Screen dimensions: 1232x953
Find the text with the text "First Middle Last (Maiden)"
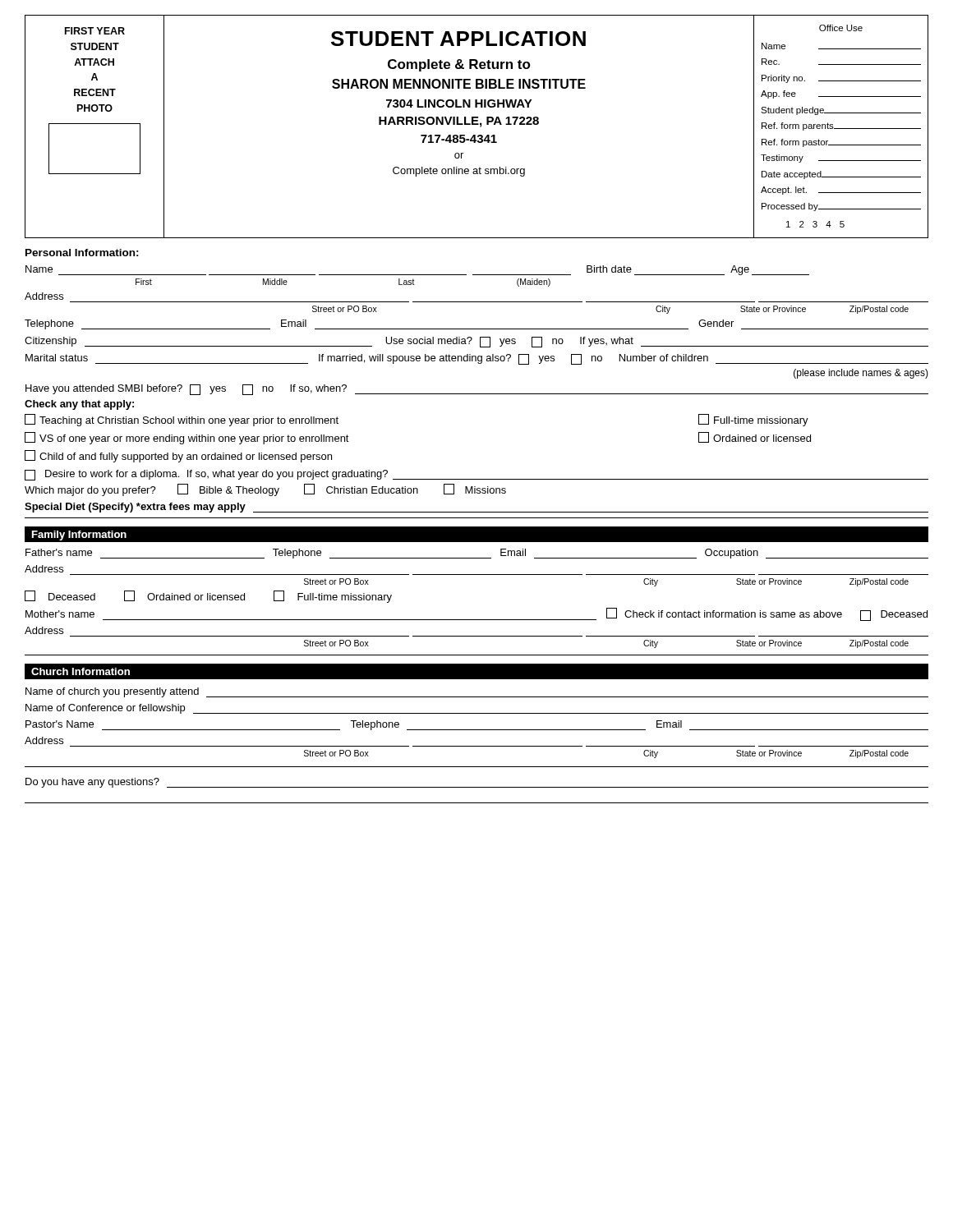326,282
